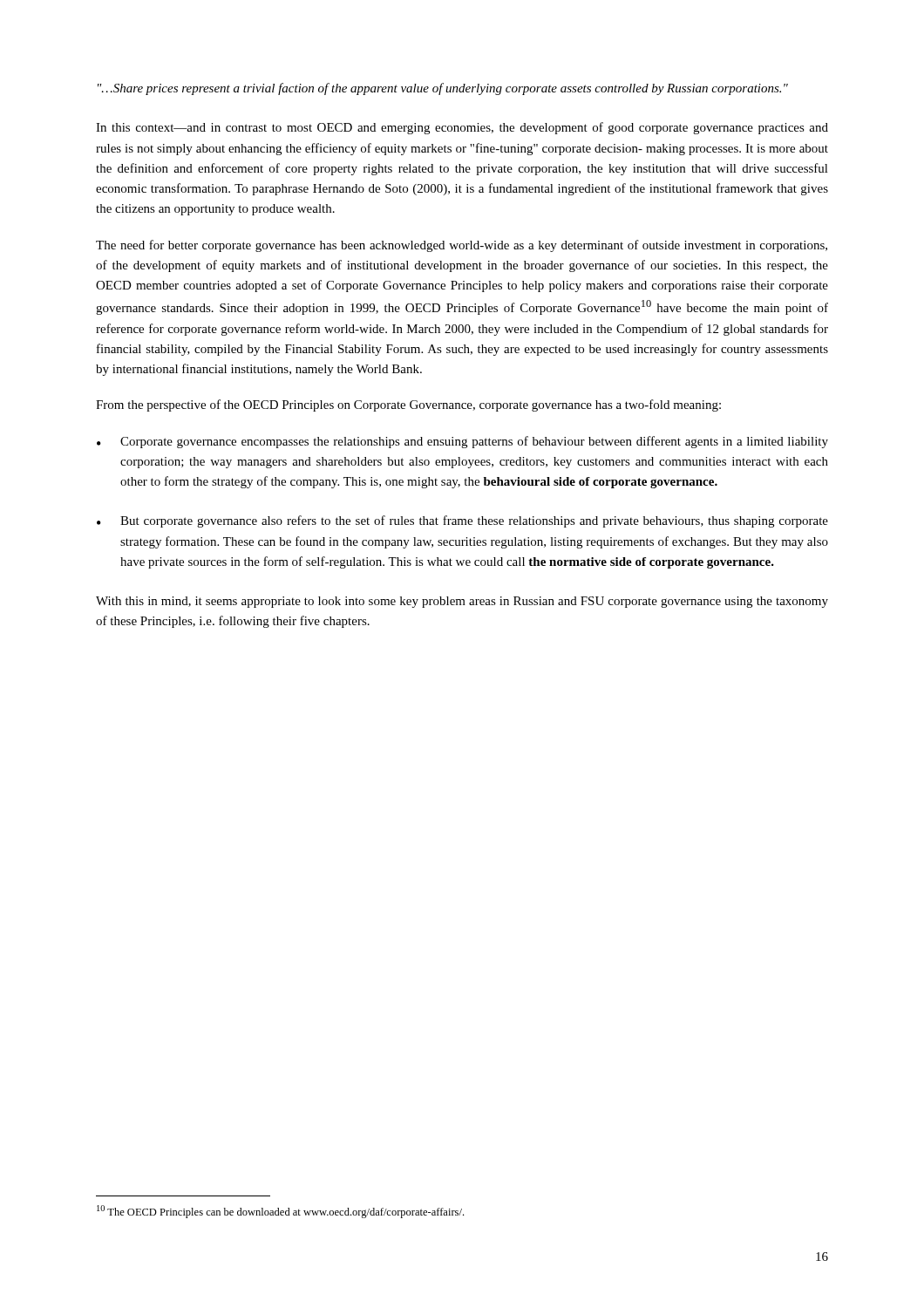Screen dimensions: 1308x924
Task: Select the passage starting "The need for"
Action: (462, 307)
